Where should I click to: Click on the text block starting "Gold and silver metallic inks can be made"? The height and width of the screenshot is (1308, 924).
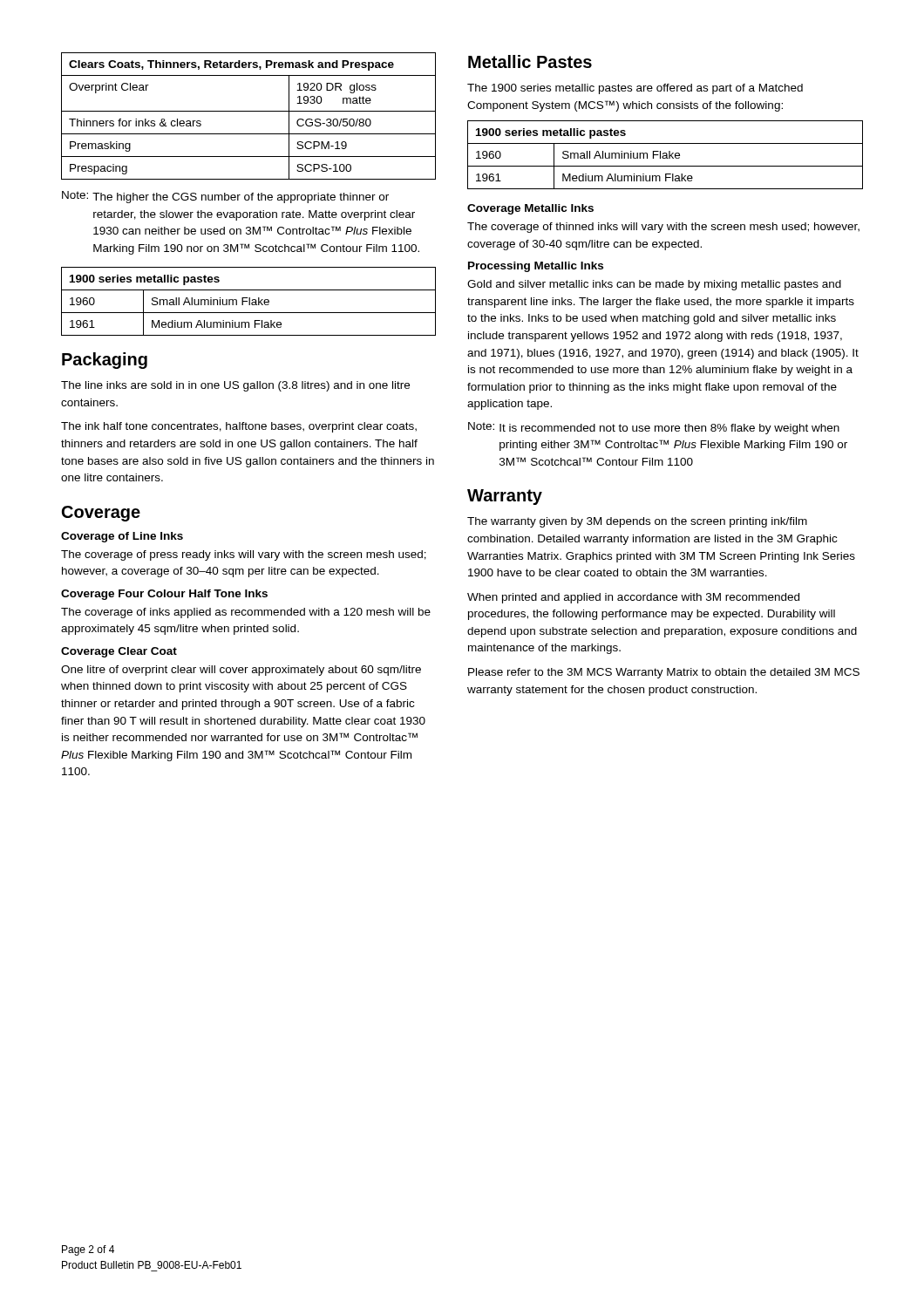pos(665,344)
